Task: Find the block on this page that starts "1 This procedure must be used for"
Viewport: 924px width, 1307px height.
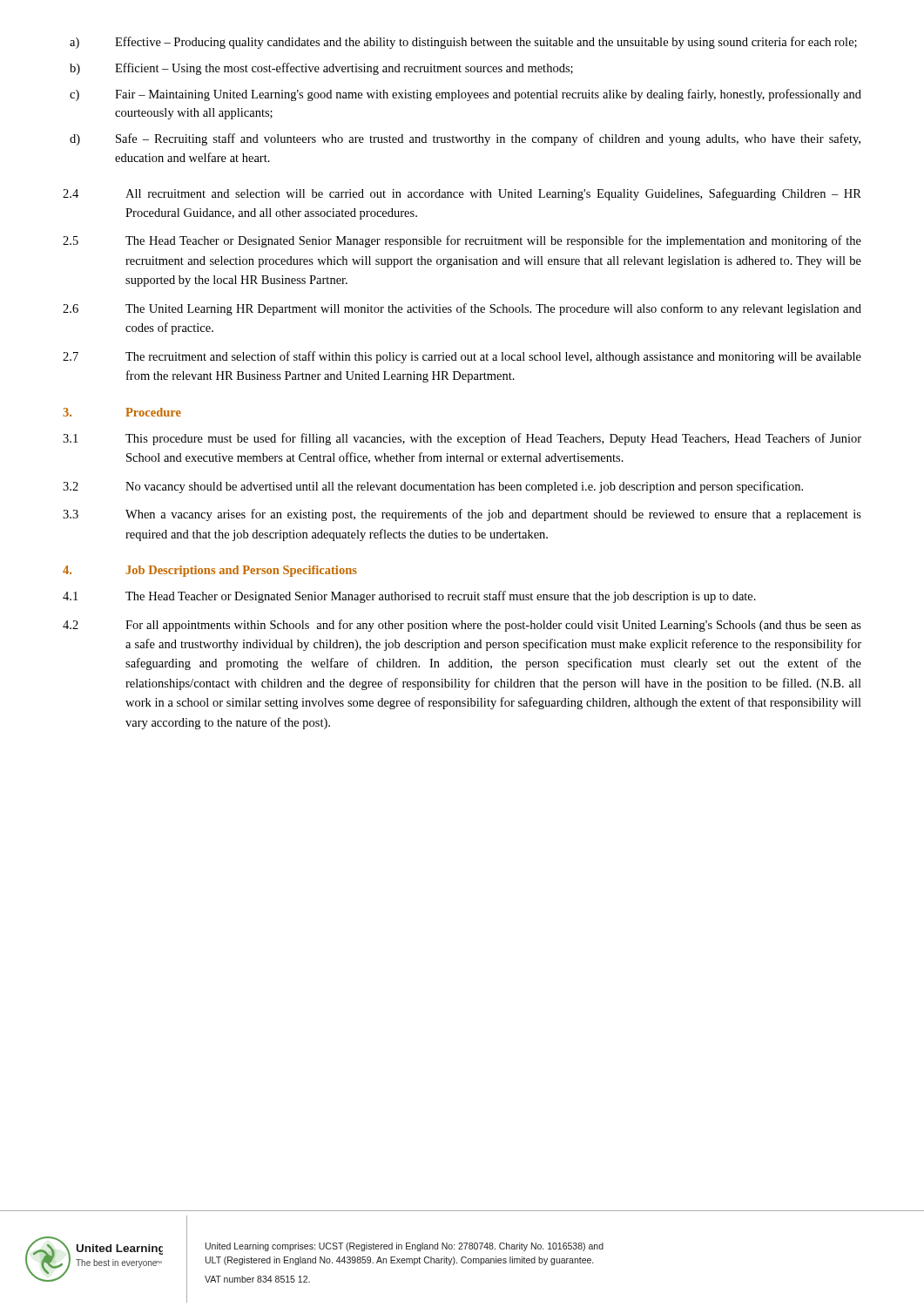Action: (x=462, y=448)
